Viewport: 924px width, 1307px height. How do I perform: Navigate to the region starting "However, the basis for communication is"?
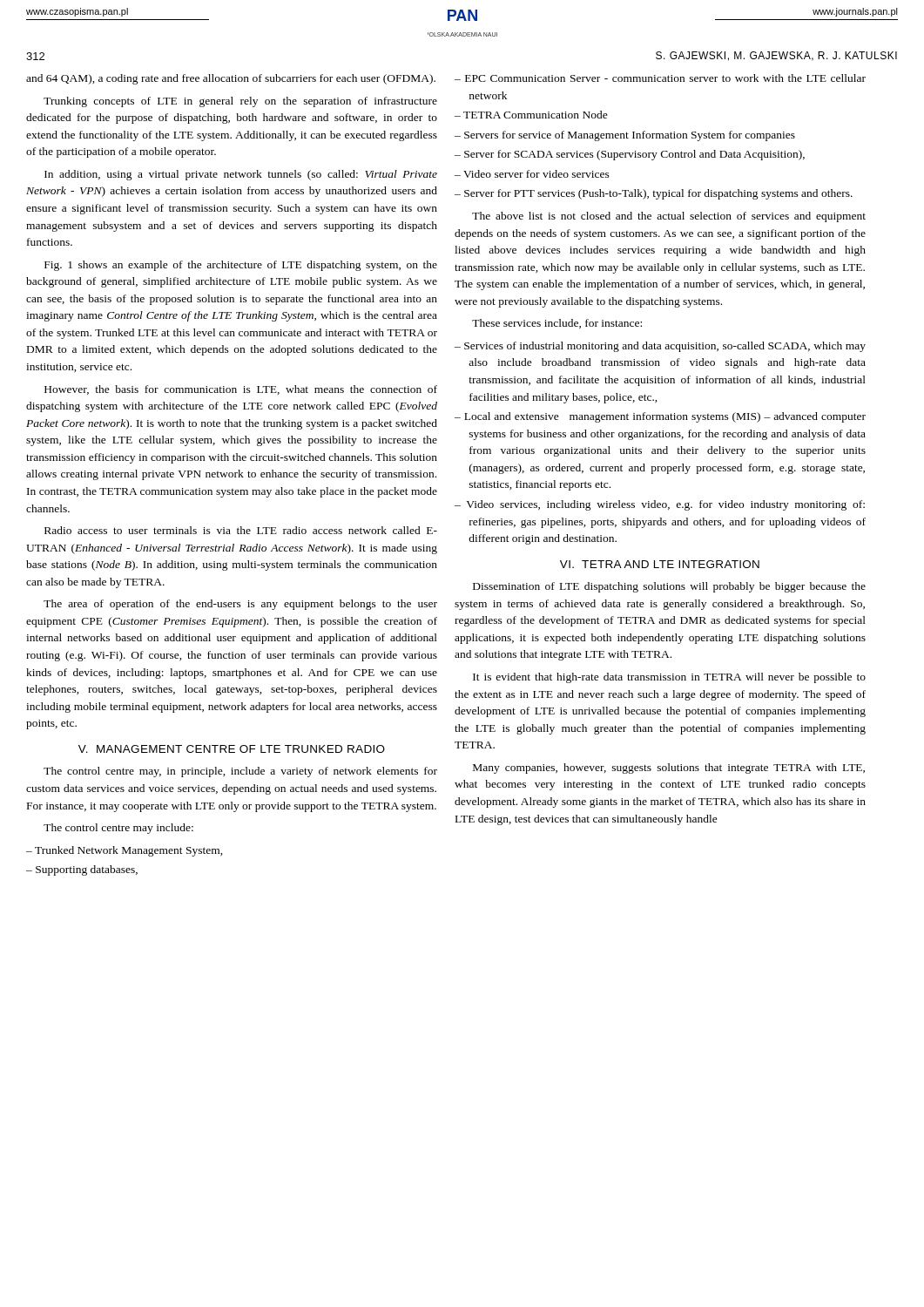click(x=232, y=449)
